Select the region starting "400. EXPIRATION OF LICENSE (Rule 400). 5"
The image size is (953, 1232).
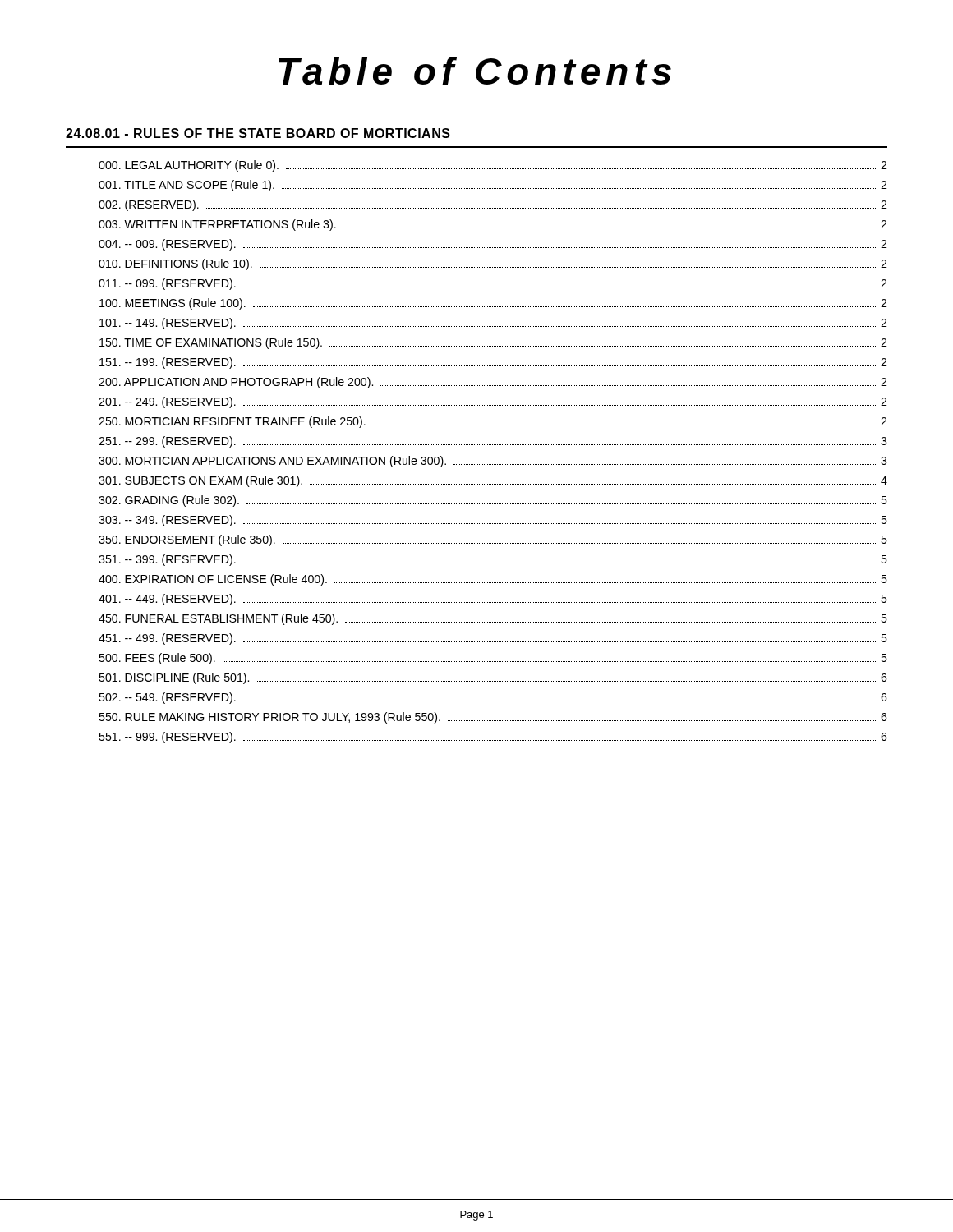[493, 579]
